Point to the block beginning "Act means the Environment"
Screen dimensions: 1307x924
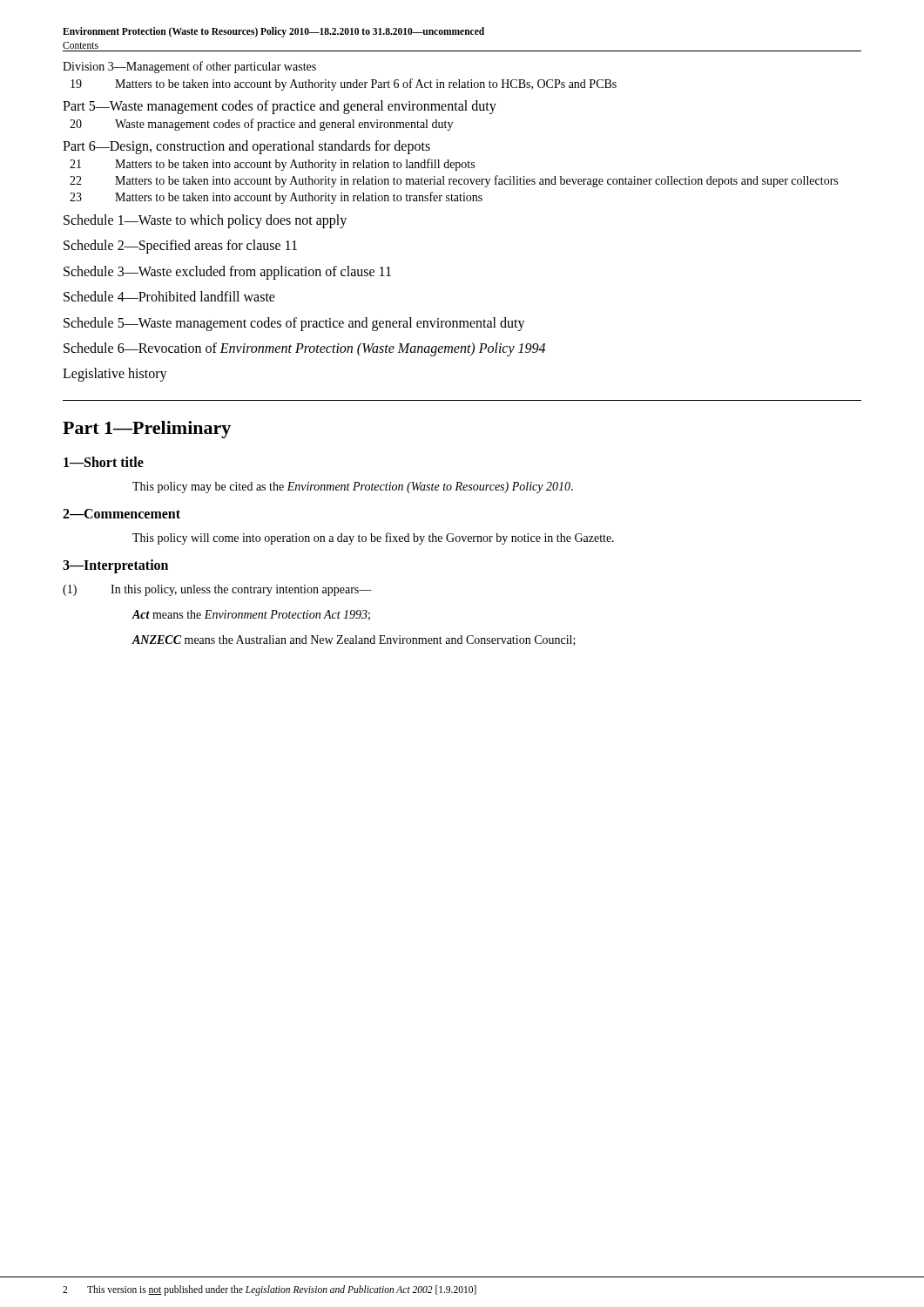coord(252,615)
